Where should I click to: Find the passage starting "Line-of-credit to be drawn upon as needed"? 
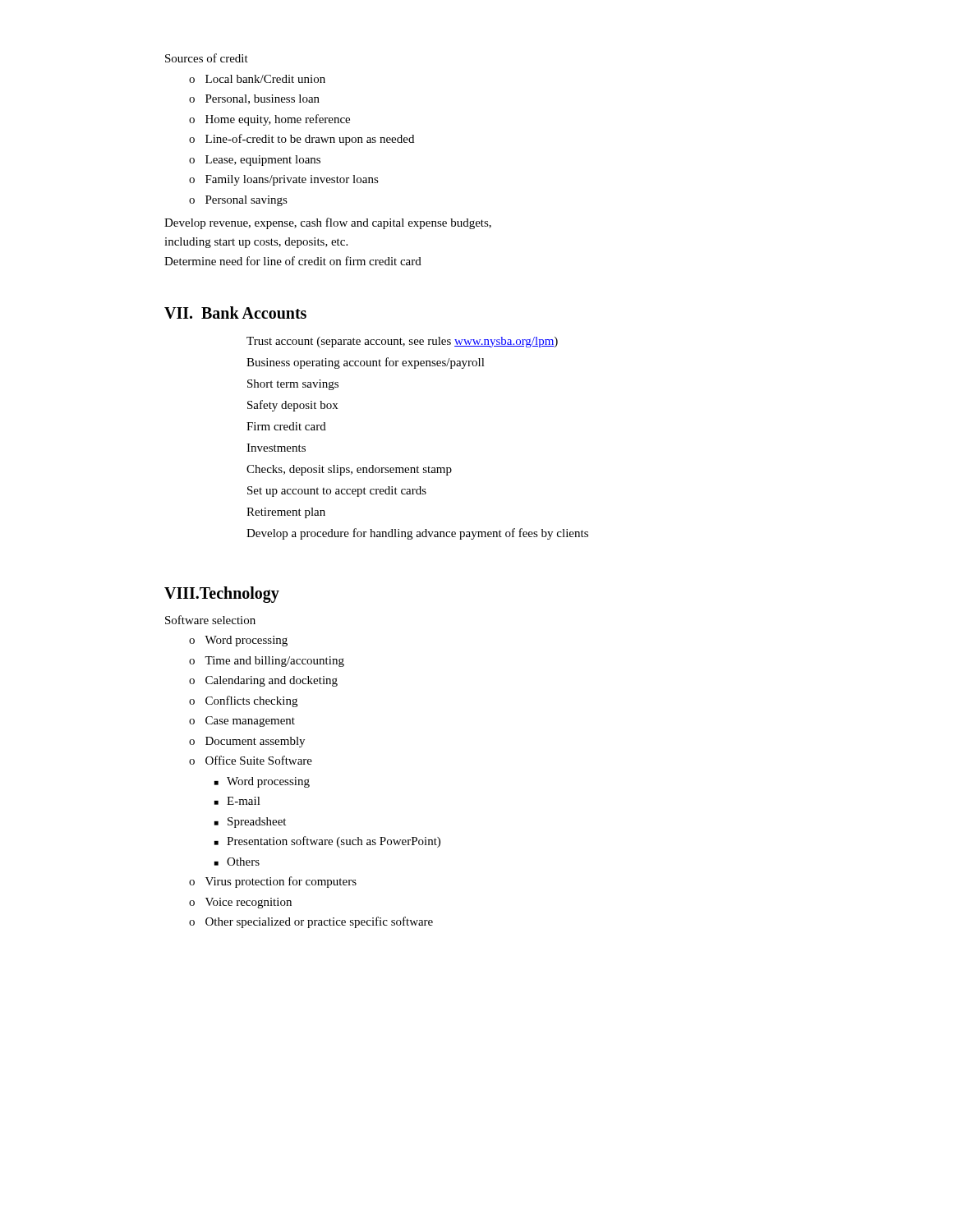tap(310, 139)
